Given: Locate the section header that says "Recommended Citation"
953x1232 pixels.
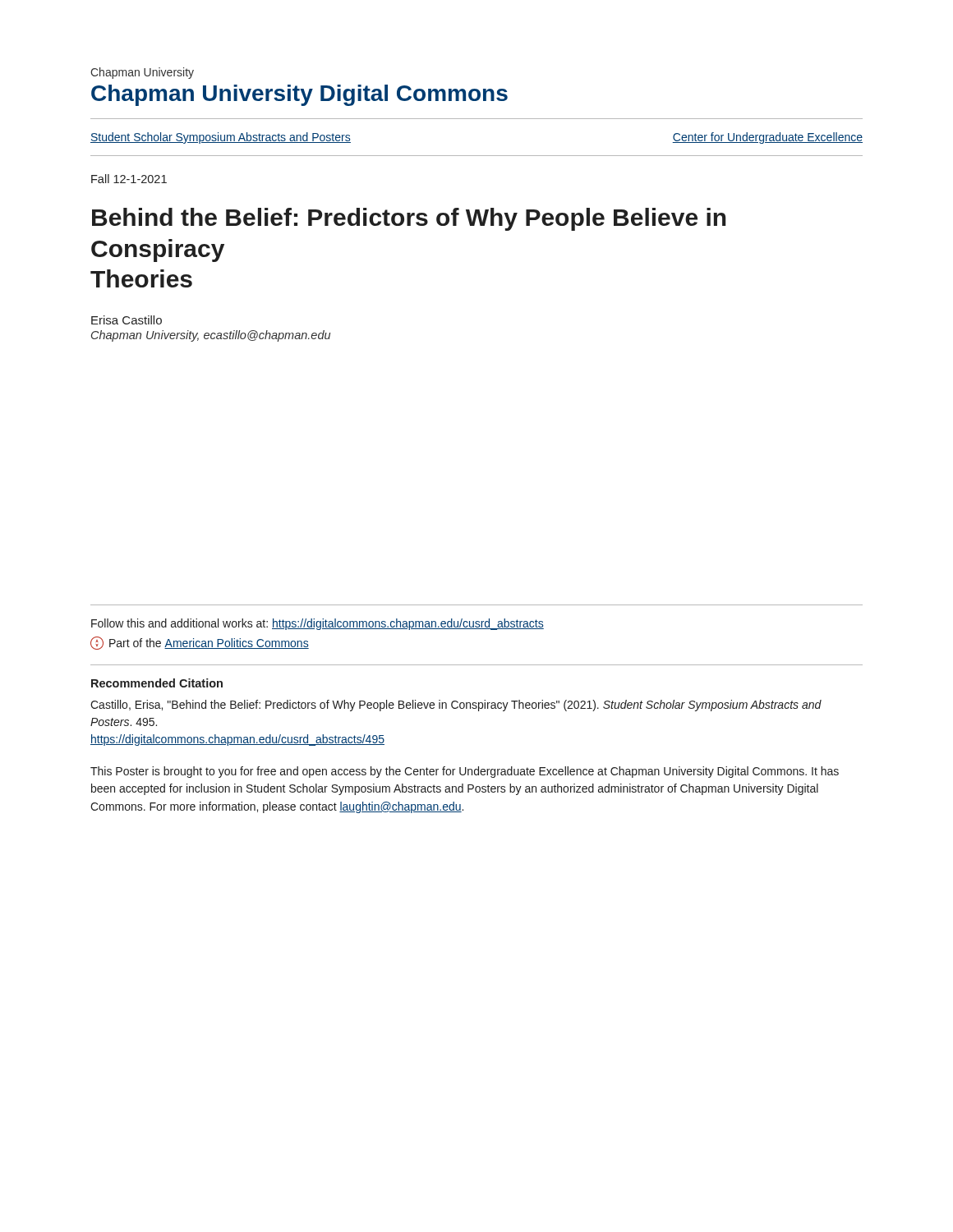Looking at the screenshot, I should pyautogui.click(x=157, y=683).
